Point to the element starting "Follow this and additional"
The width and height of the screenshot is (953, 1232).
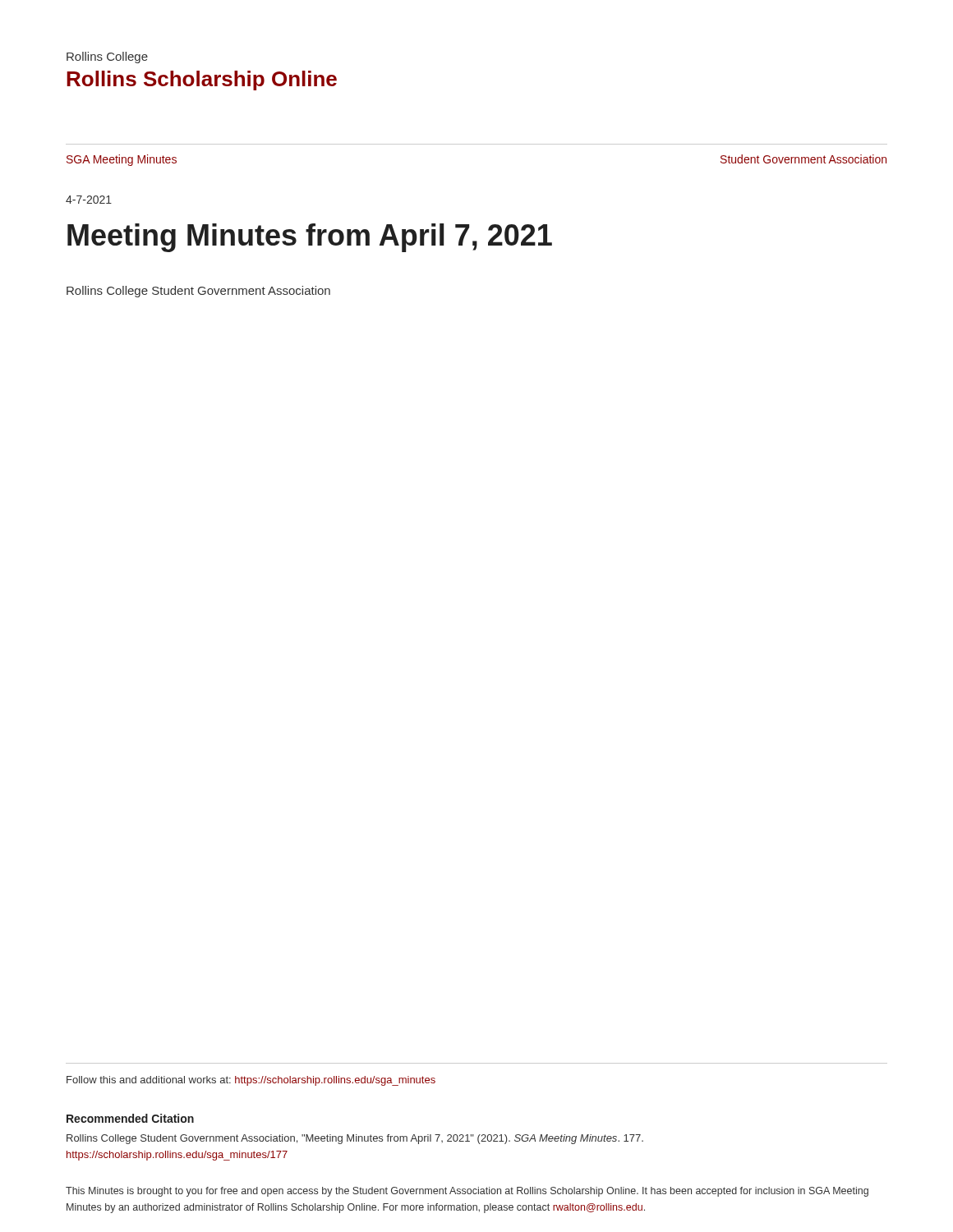[x=251, y=1080]
